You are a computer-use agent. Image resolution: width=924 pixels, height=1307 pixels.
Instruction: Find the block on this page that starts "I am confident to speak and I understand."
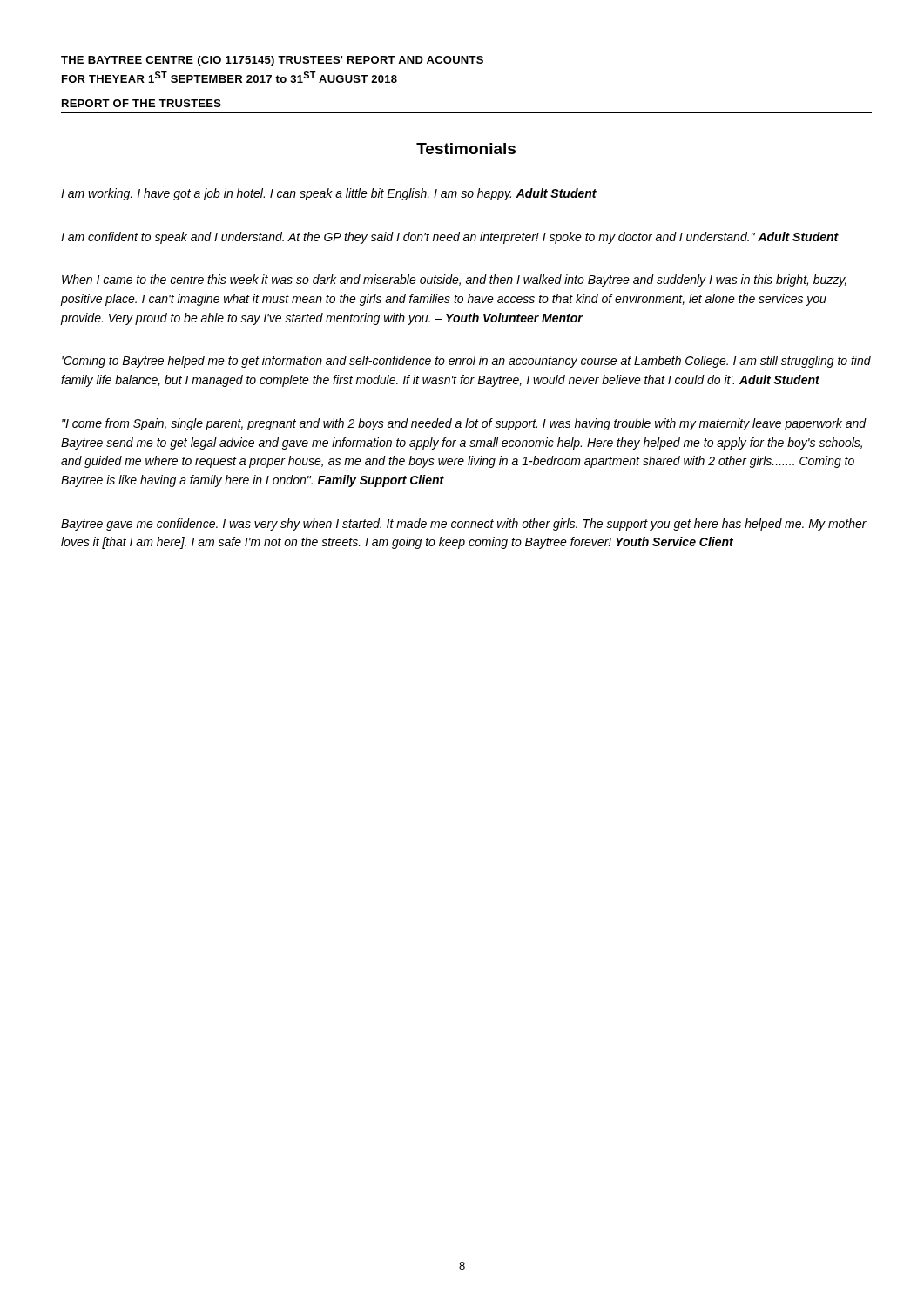point(466,237)
